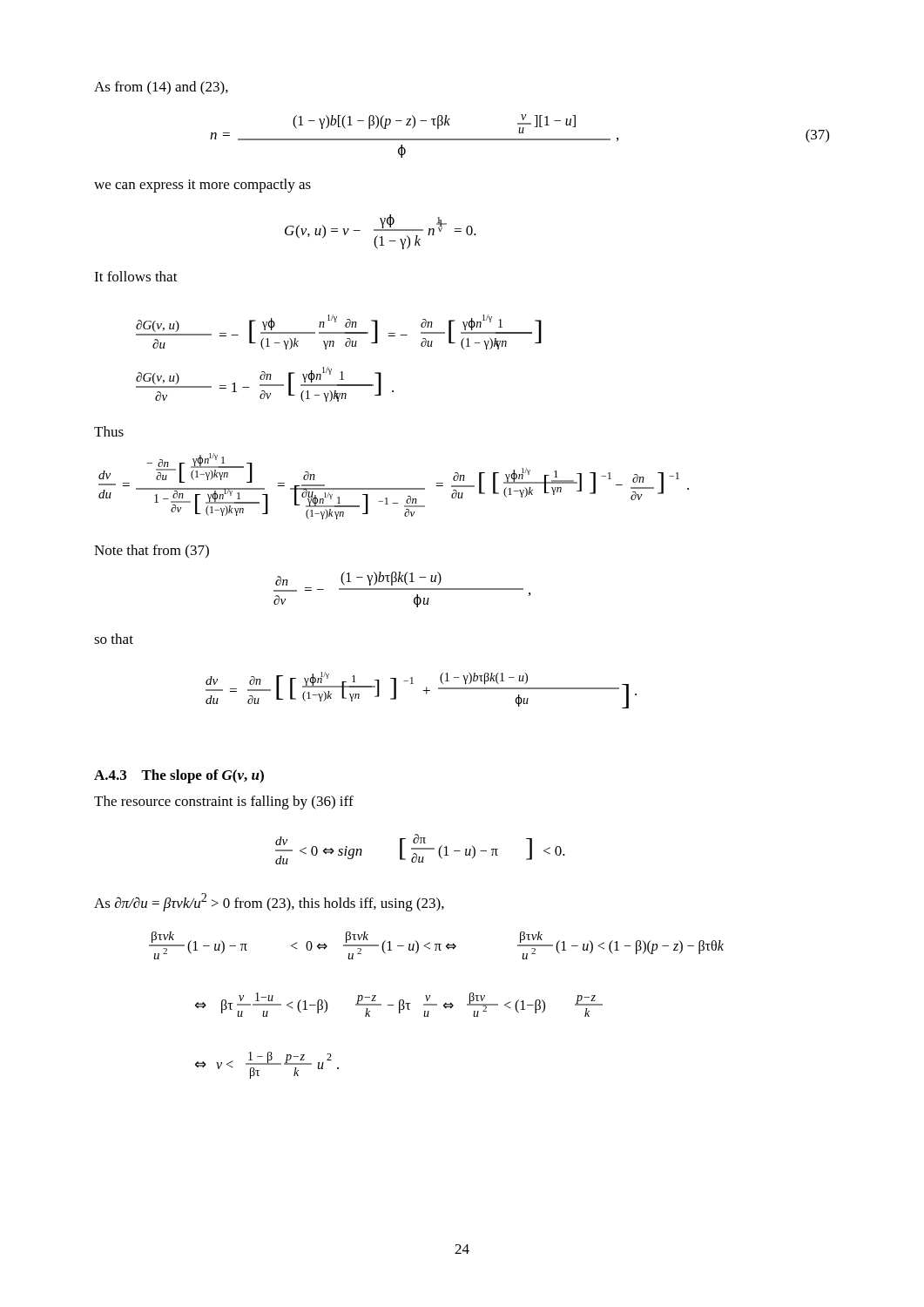The height and width of the screenshot is (1307, 924).
Task: Click on the text that reads "so that"
Action: tap(114, 639)
